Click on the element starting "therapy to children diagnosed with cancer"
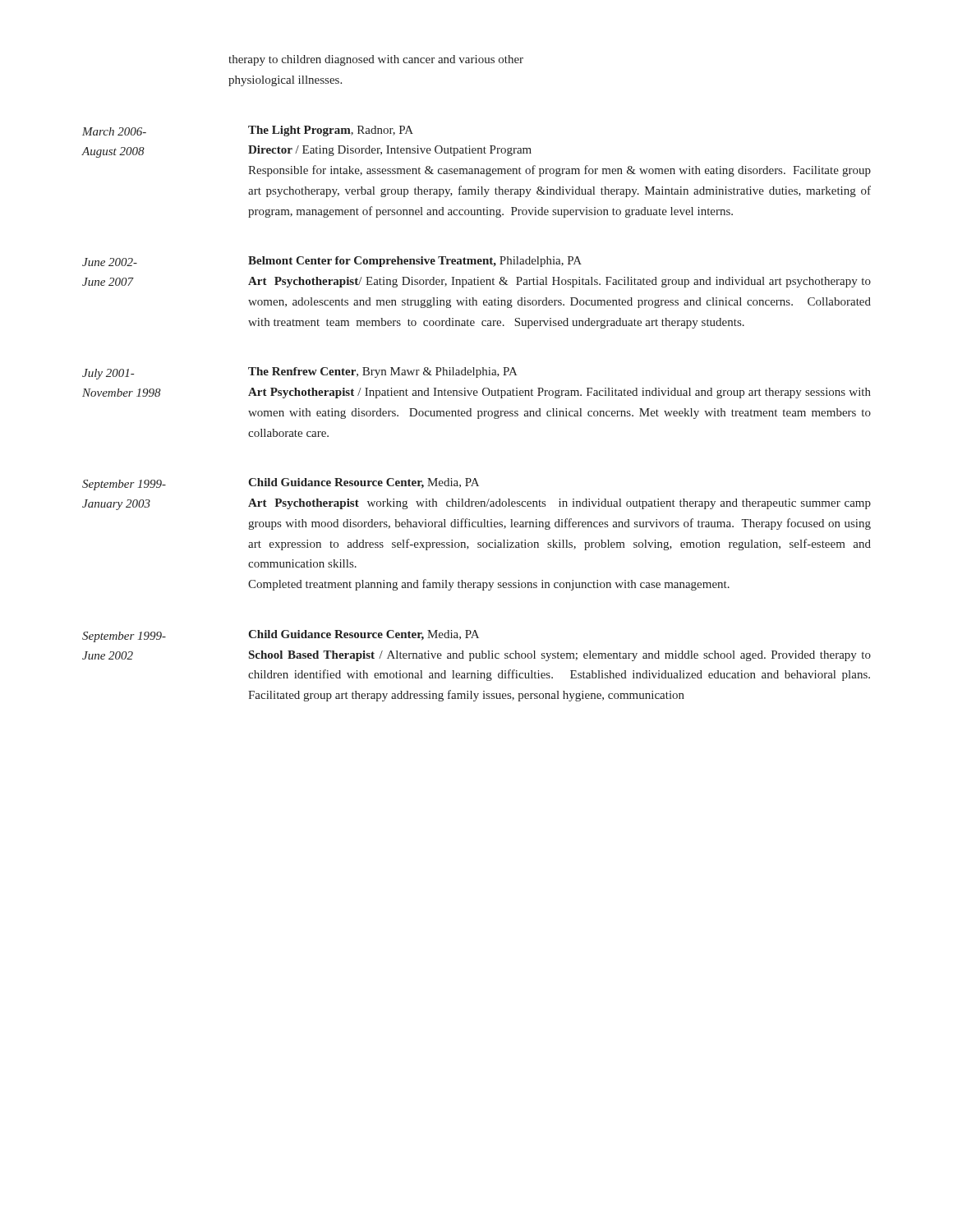Screen dimensions: 1232x953 376,69
